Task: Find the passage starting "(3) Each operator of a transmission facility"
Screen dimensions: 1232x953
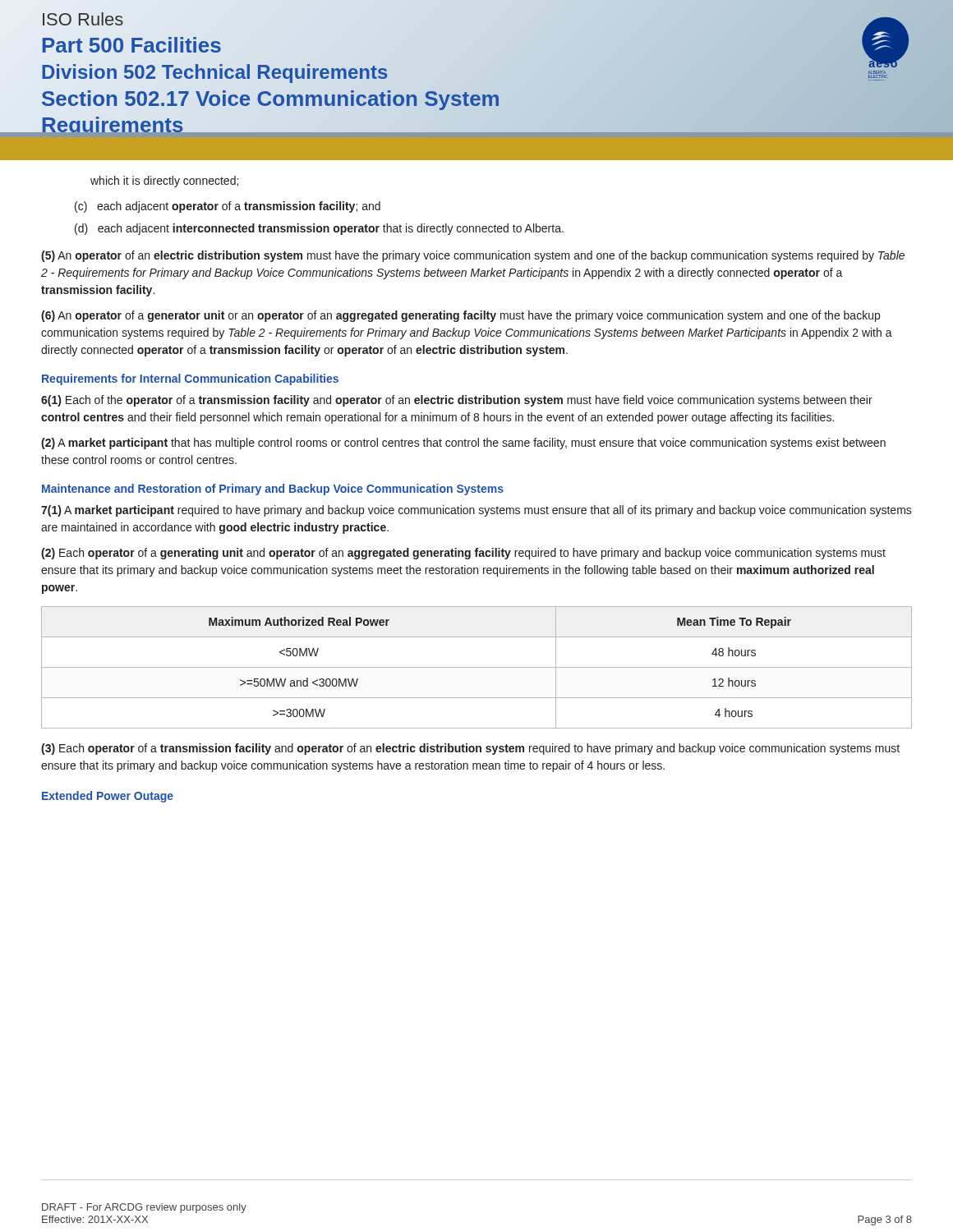Action: pos(470,757)
